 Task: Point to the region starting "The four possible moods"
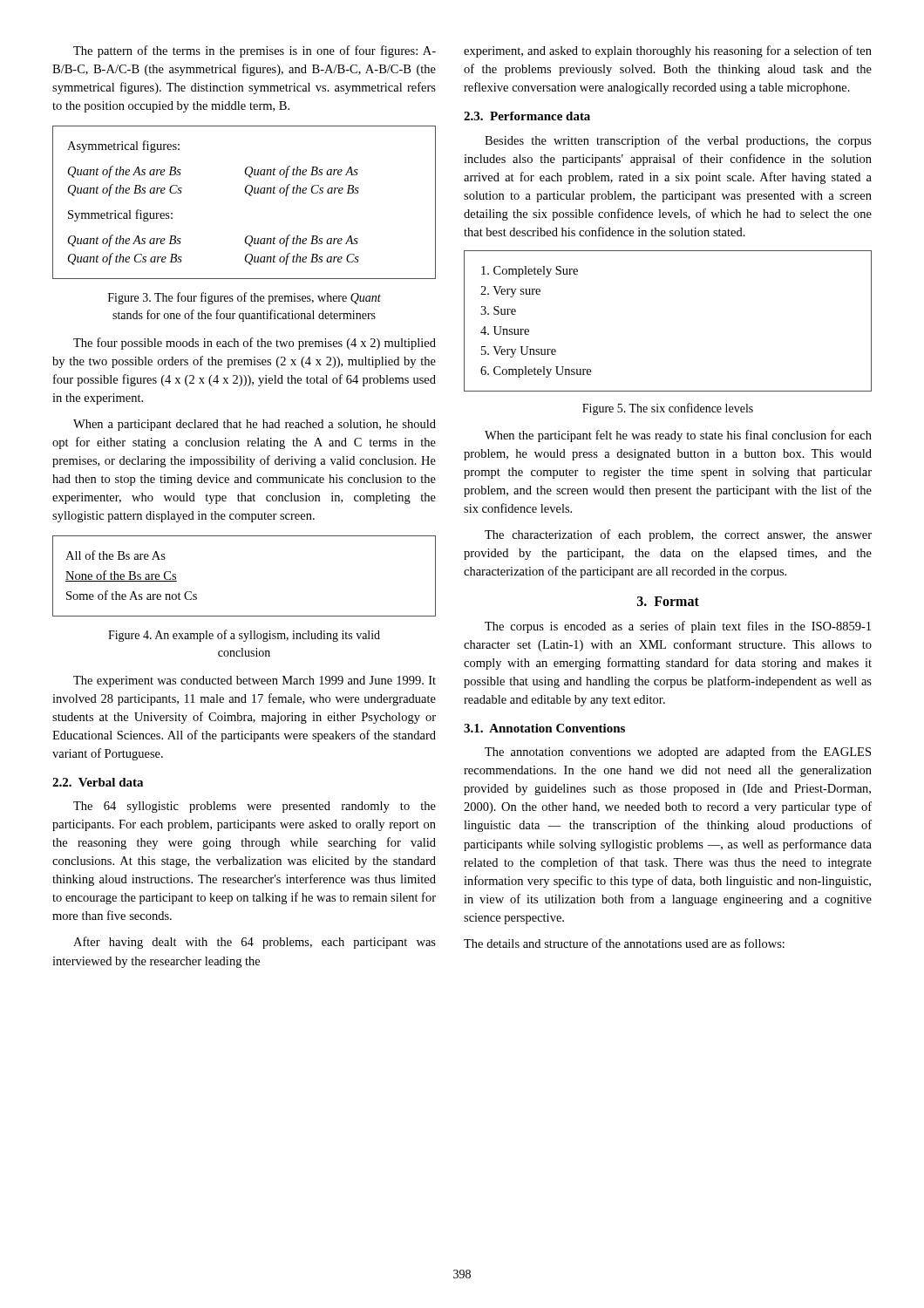[244, 429]
